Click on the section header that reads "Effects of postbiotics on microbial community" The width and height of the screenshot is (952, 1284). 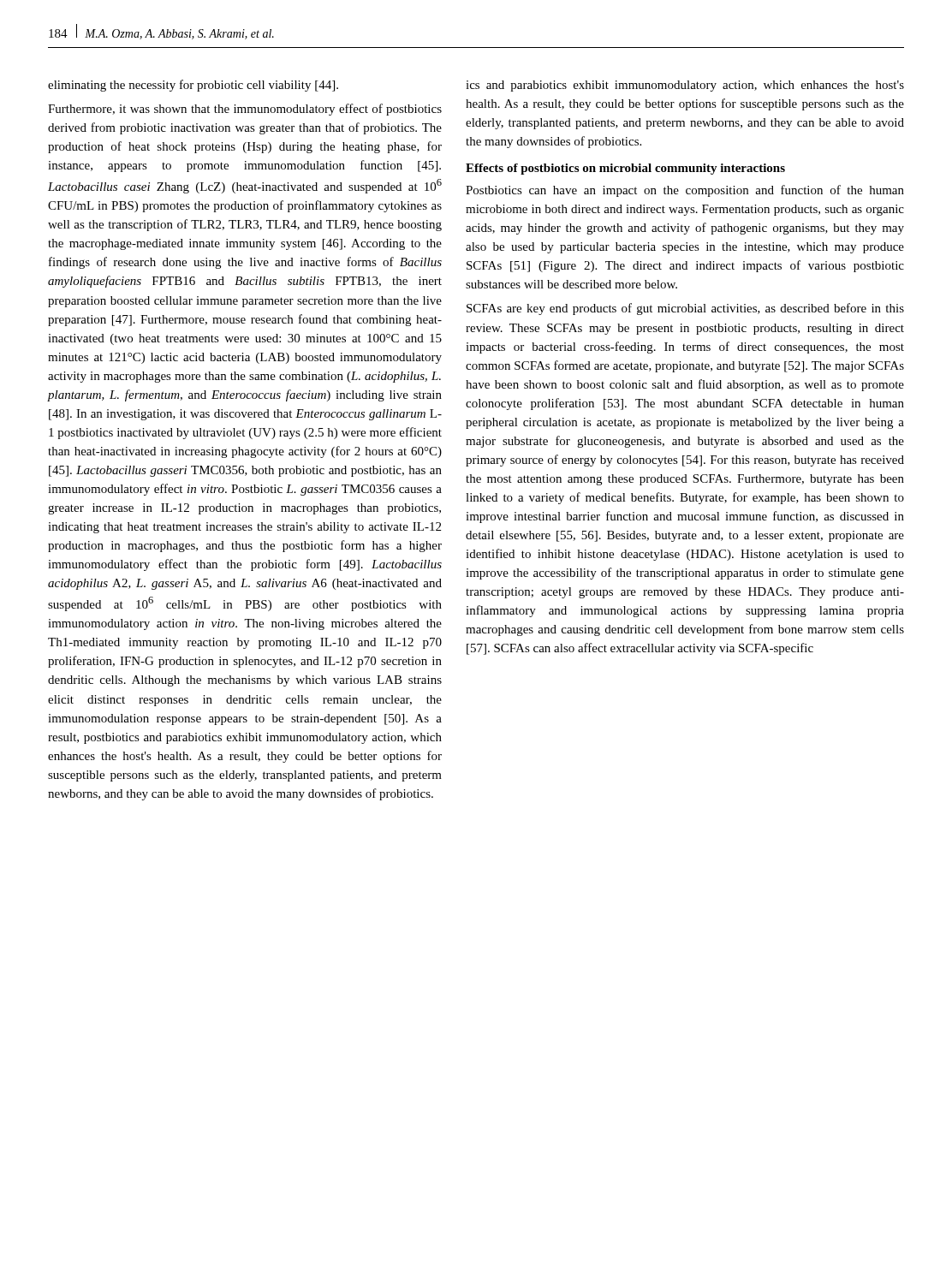625,168
